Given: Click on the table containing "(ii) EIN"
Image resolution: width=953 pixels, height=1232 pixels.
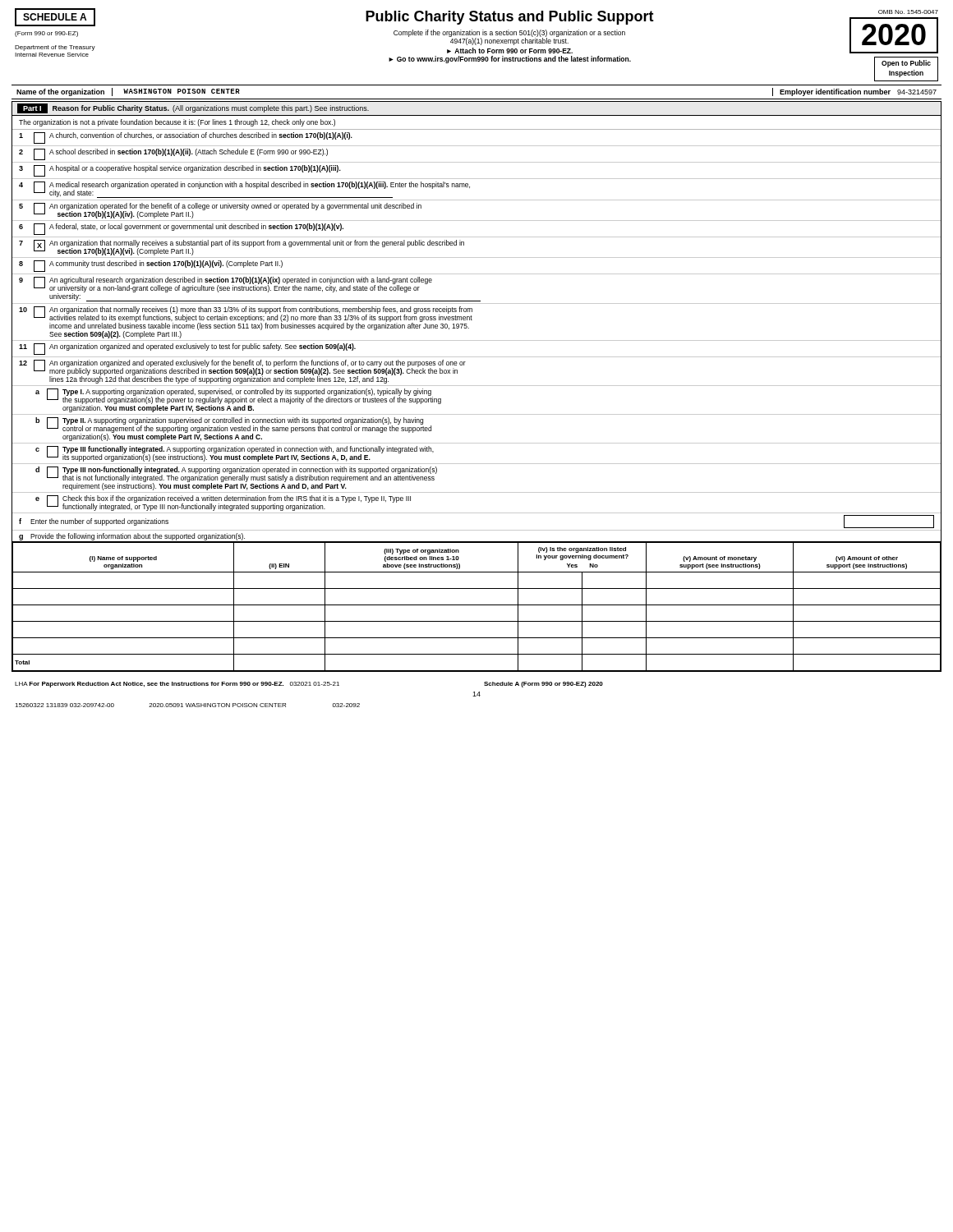Looking at the screenshot, I should (x=476, y=606).
